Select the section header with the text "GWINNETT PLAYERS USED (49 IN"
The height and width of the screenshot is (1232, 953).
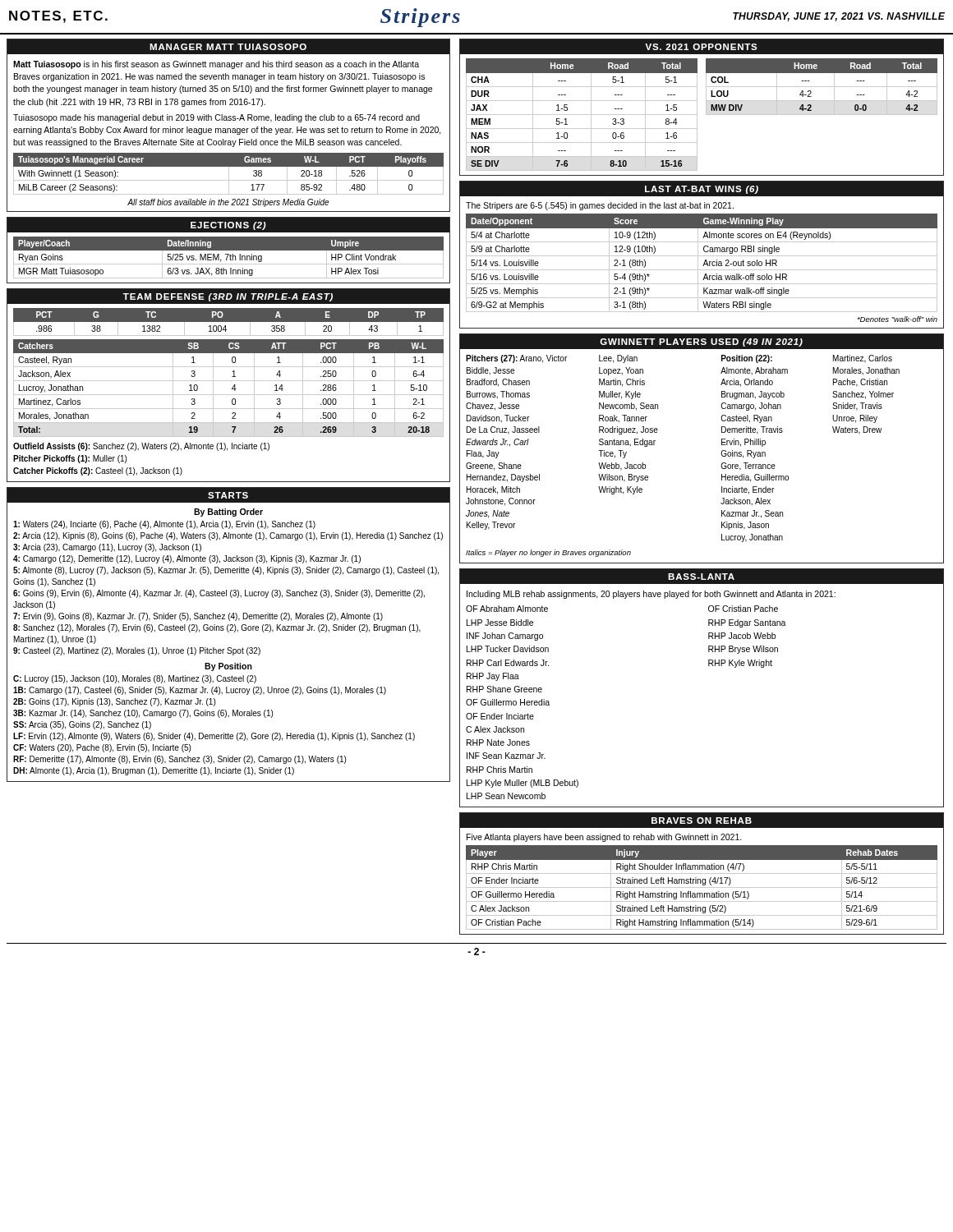pos(702,342)
